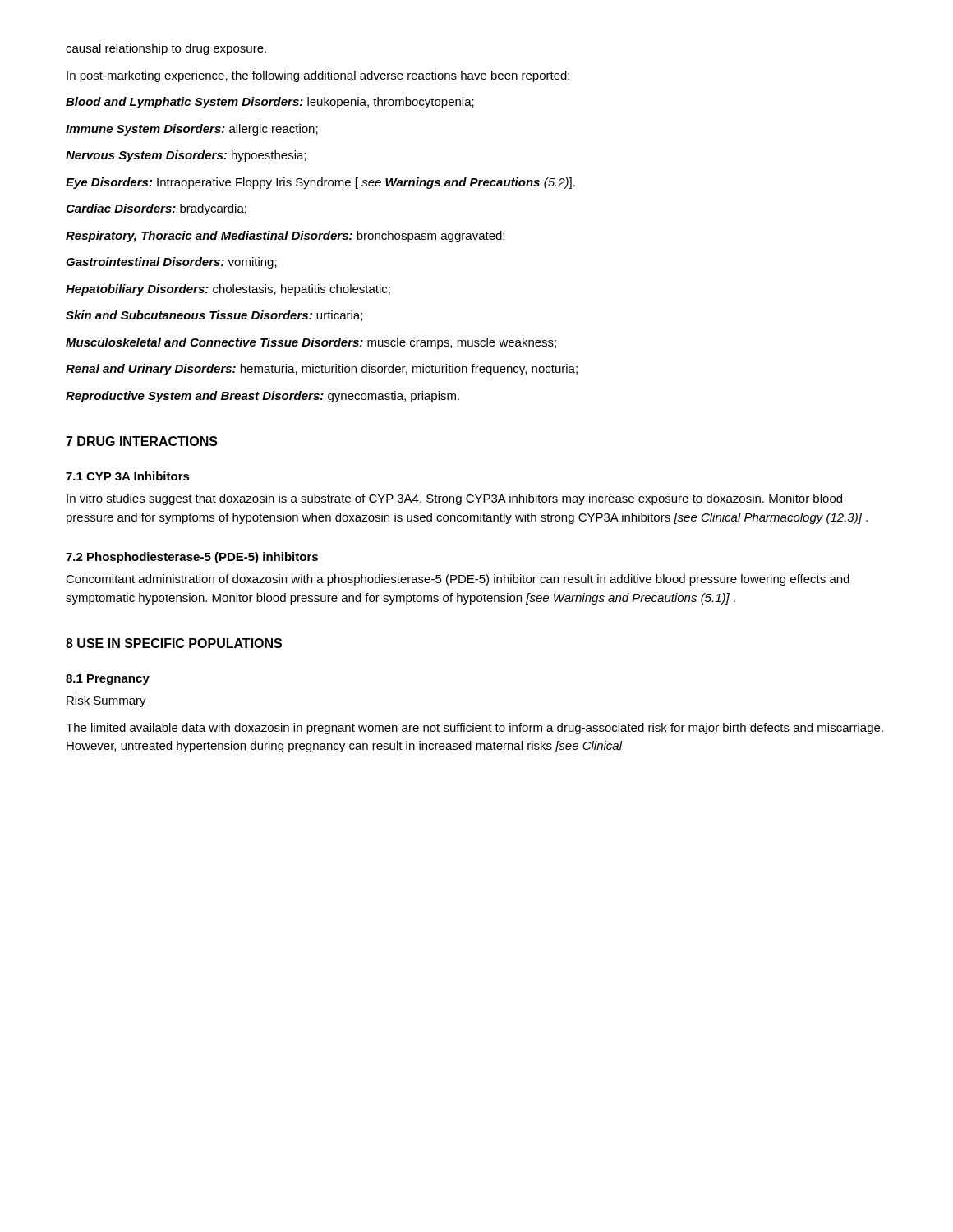Click on the section header that reads "8 USE IN SPECIFIC POPULATIONS"
The image size is (953, 1232).
(x=174, y=644)
